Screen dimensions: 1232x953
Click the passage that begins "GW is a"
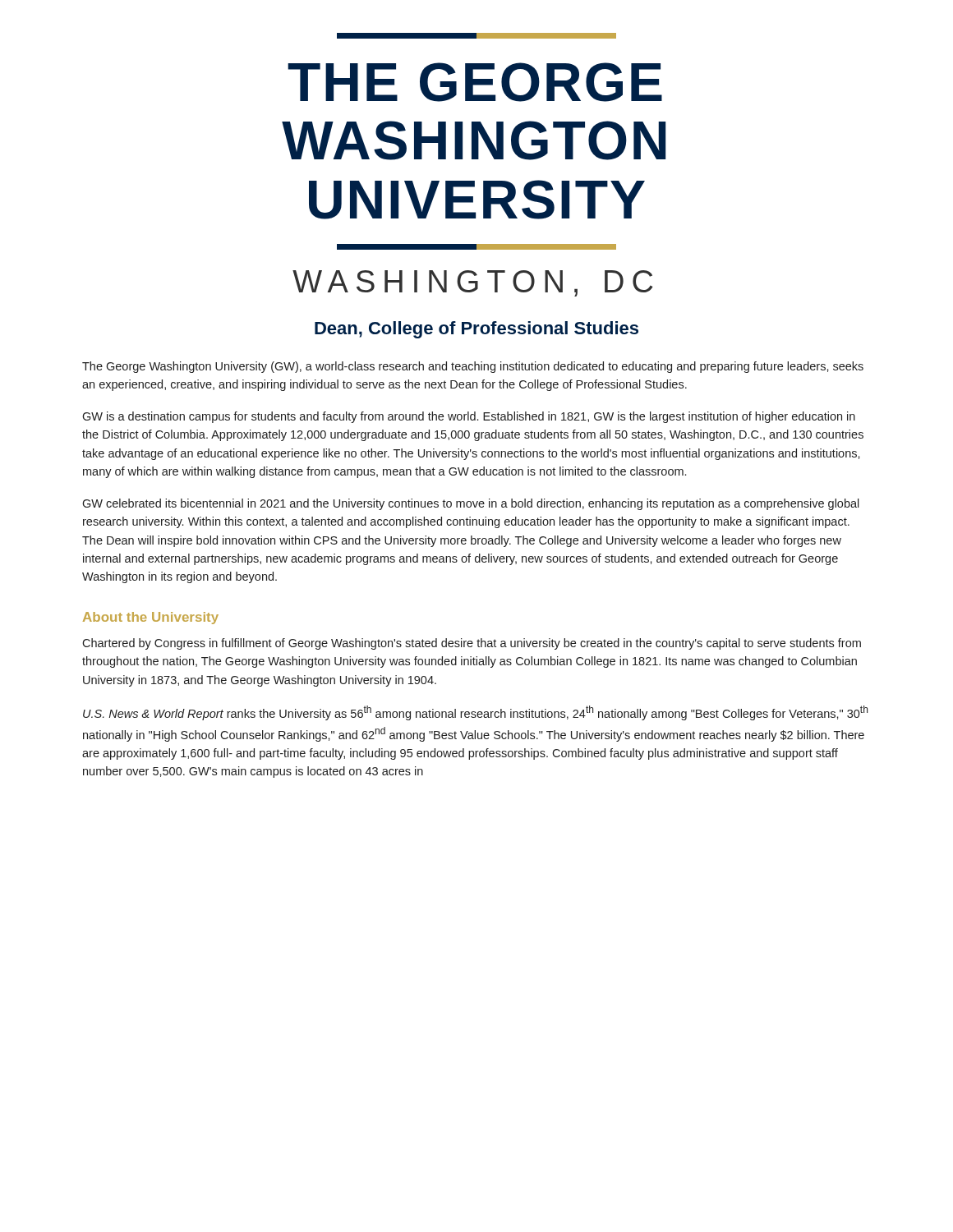point(473,444)
